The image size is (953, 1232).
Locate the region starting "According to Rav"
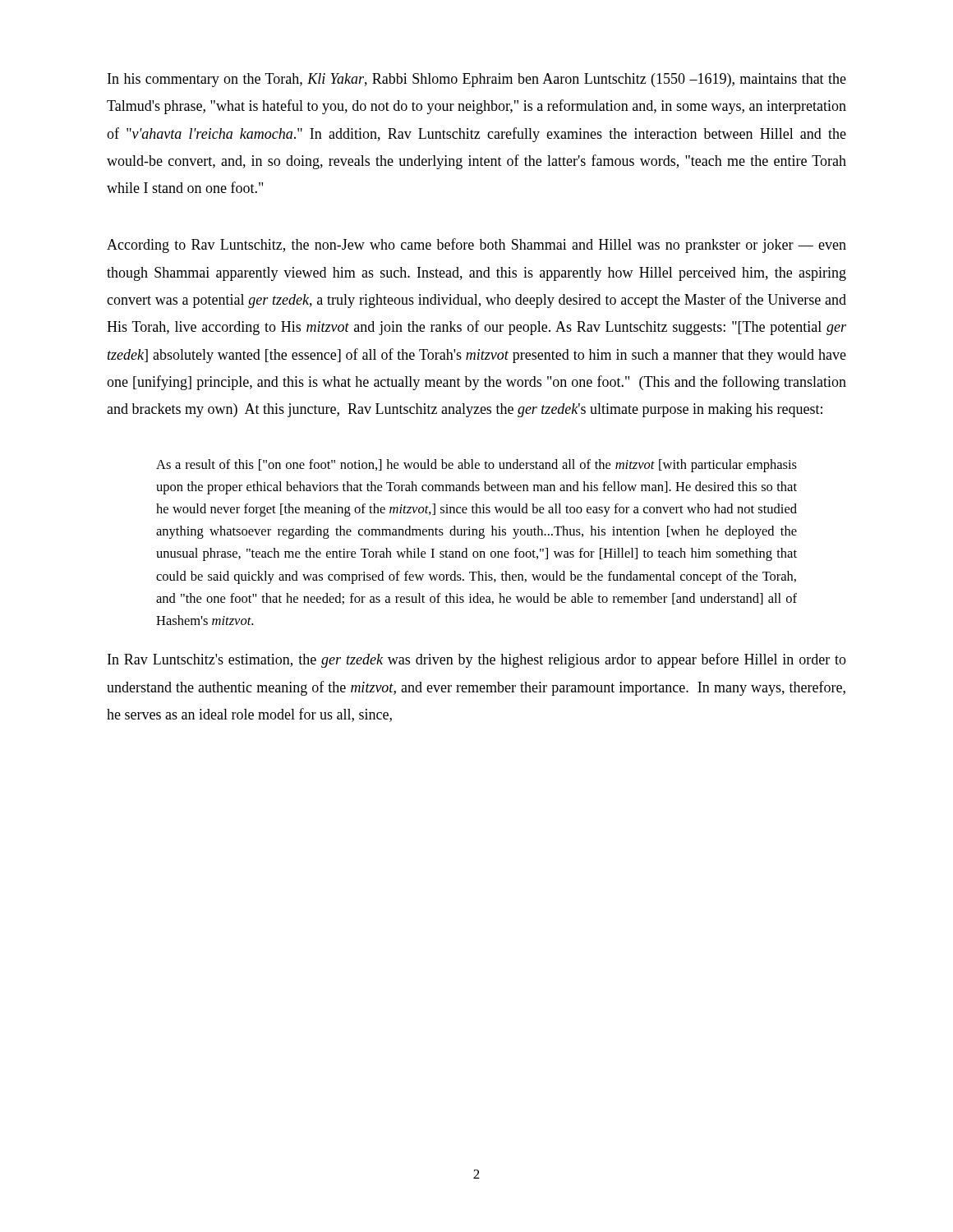click(x=476, y=327)
